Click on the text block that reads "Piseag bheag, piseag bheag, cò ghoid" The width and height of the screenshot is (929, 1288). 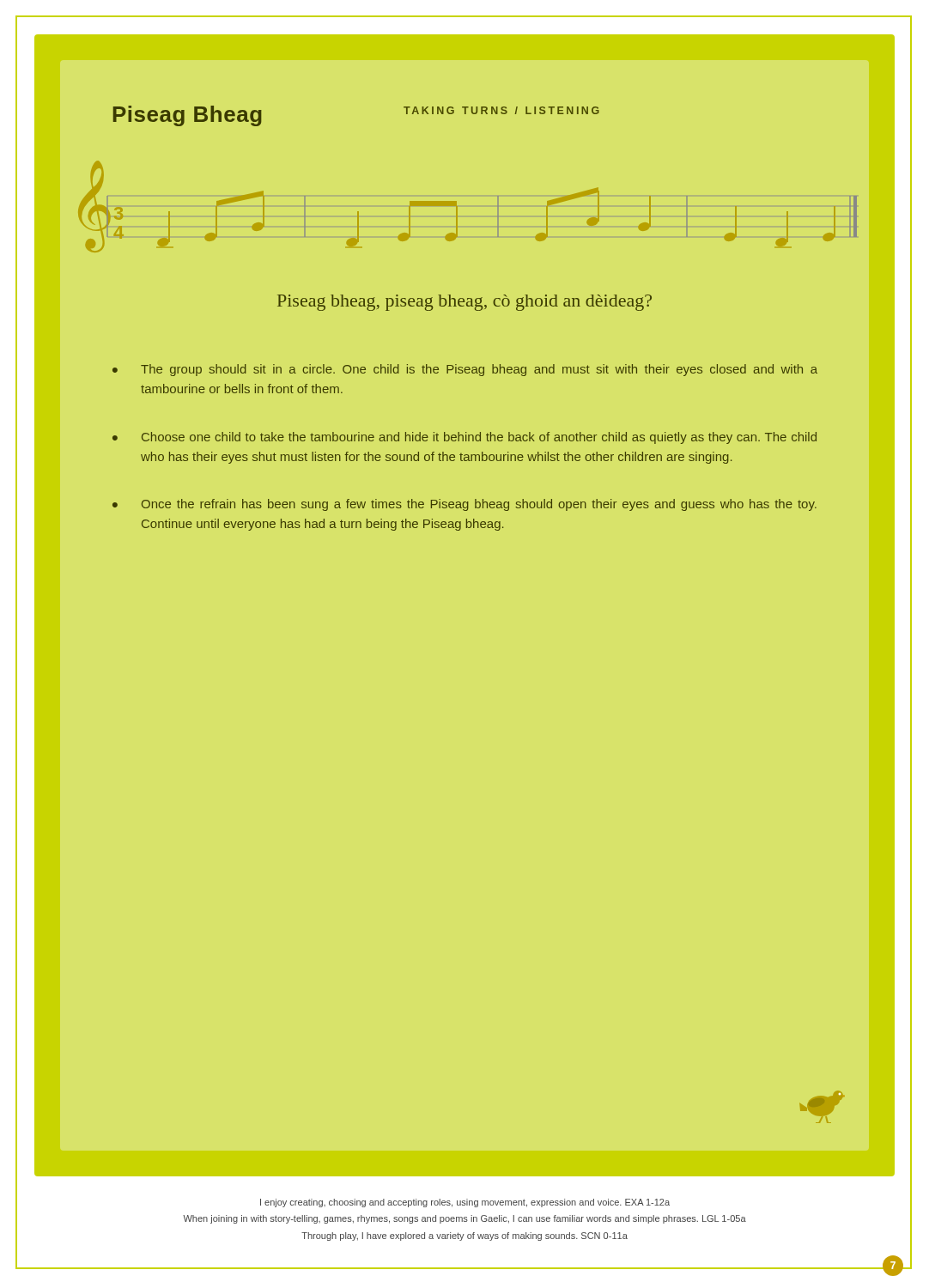click(464, 300)
